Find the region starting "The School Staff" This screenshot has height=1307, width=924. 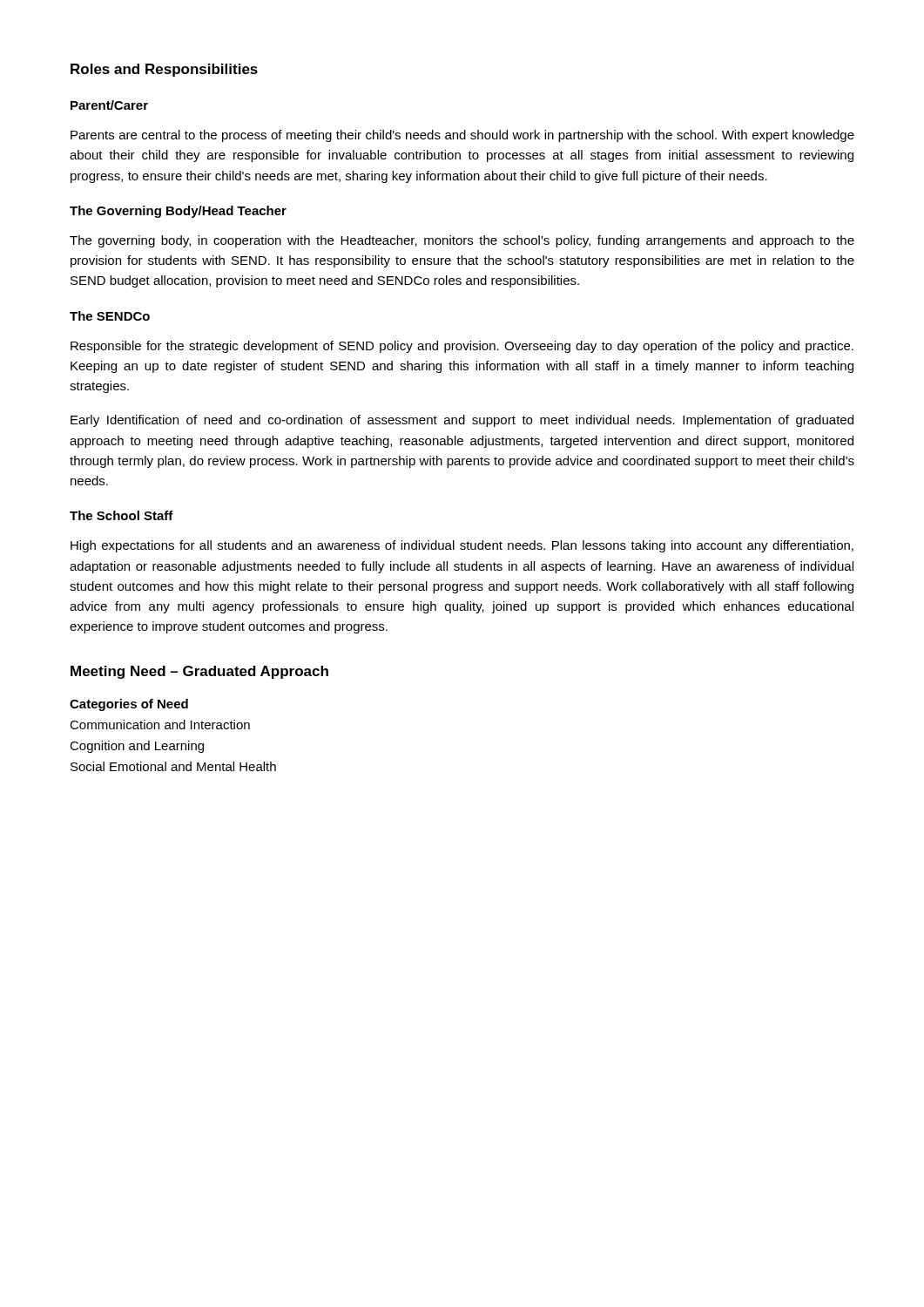click(121, 516)
